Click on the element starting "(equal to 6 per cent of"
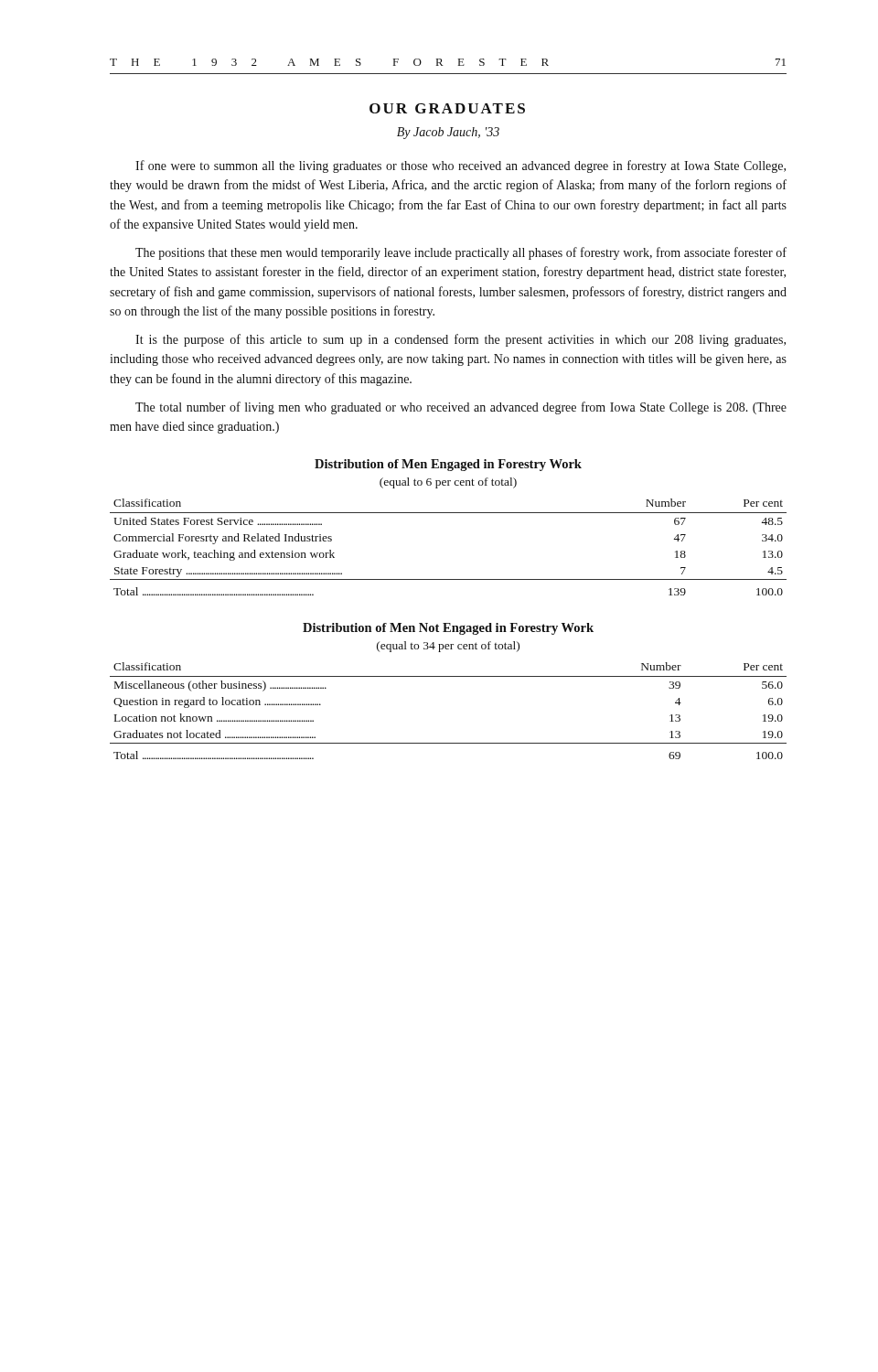The width and height of the screenshot is (878, 1372). point(448,482)
